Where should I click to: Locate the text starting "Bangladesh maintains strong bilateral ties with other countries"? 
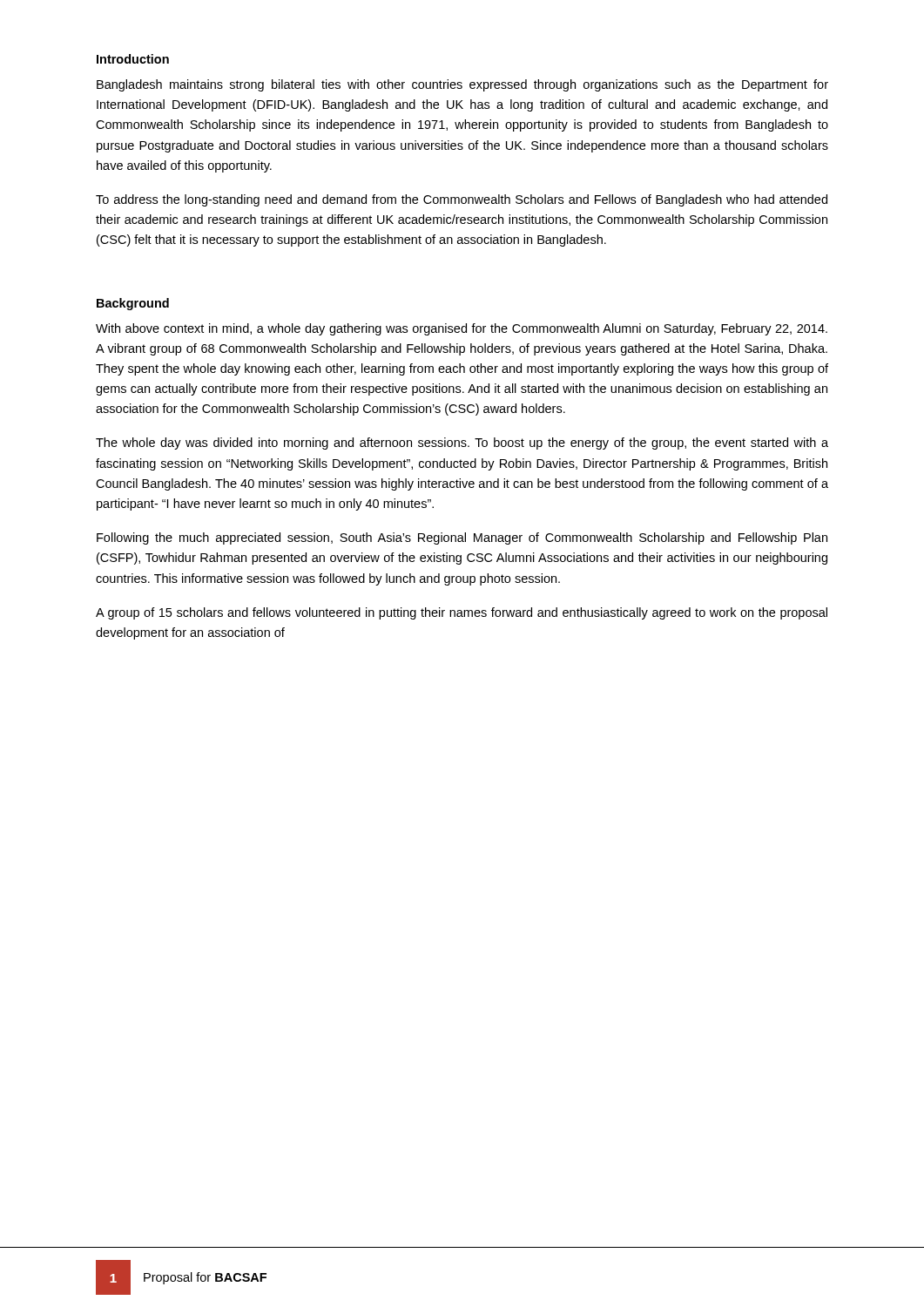tap(462, 125)
